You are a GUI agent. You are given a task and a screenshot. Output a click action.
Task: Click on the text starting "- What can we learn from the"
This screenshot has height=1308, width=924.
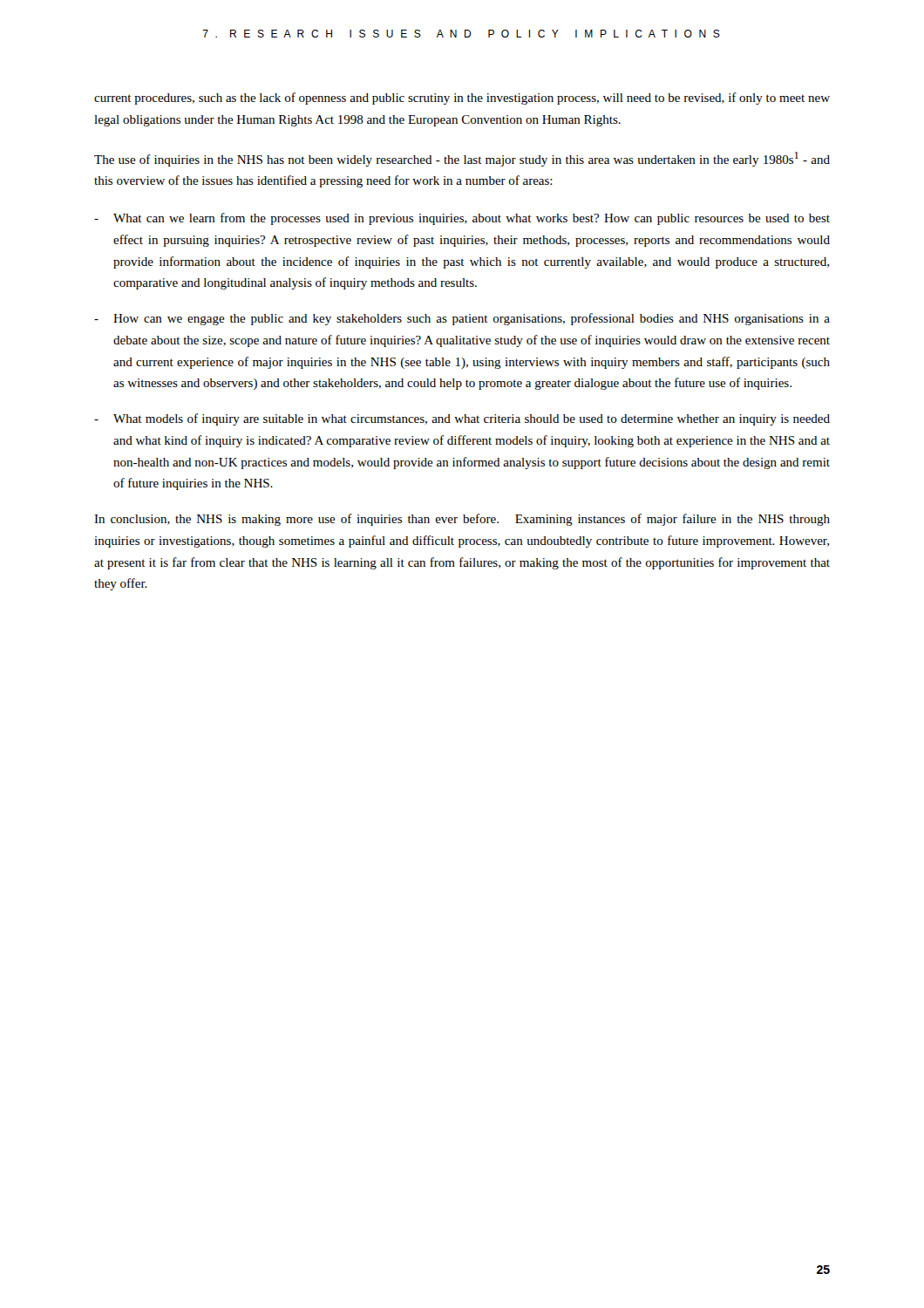(x=462, y=251)
